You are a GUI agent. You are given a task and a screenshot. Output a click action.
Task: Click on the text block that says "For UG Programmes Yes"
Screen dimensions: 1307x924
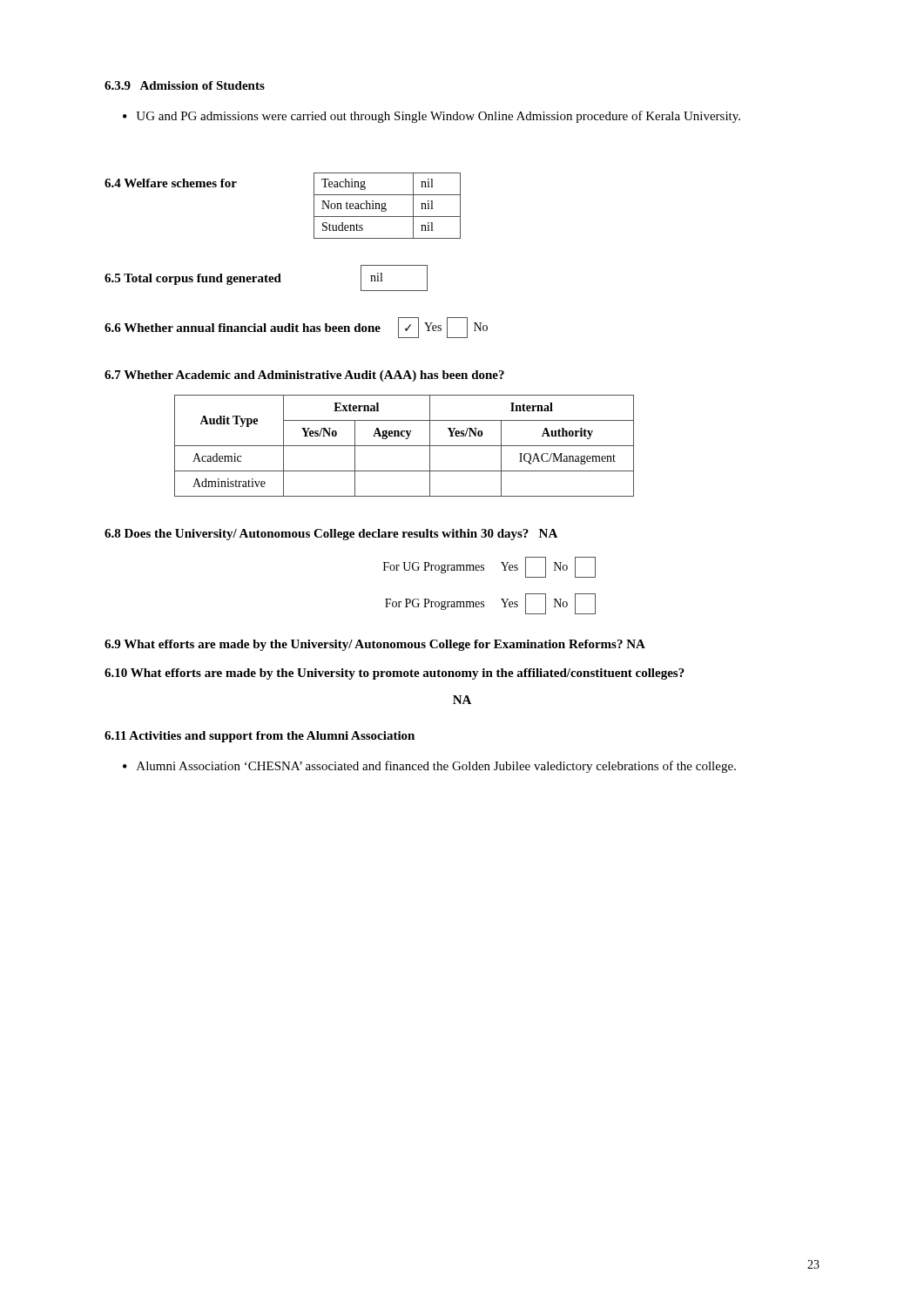point(462,567)
